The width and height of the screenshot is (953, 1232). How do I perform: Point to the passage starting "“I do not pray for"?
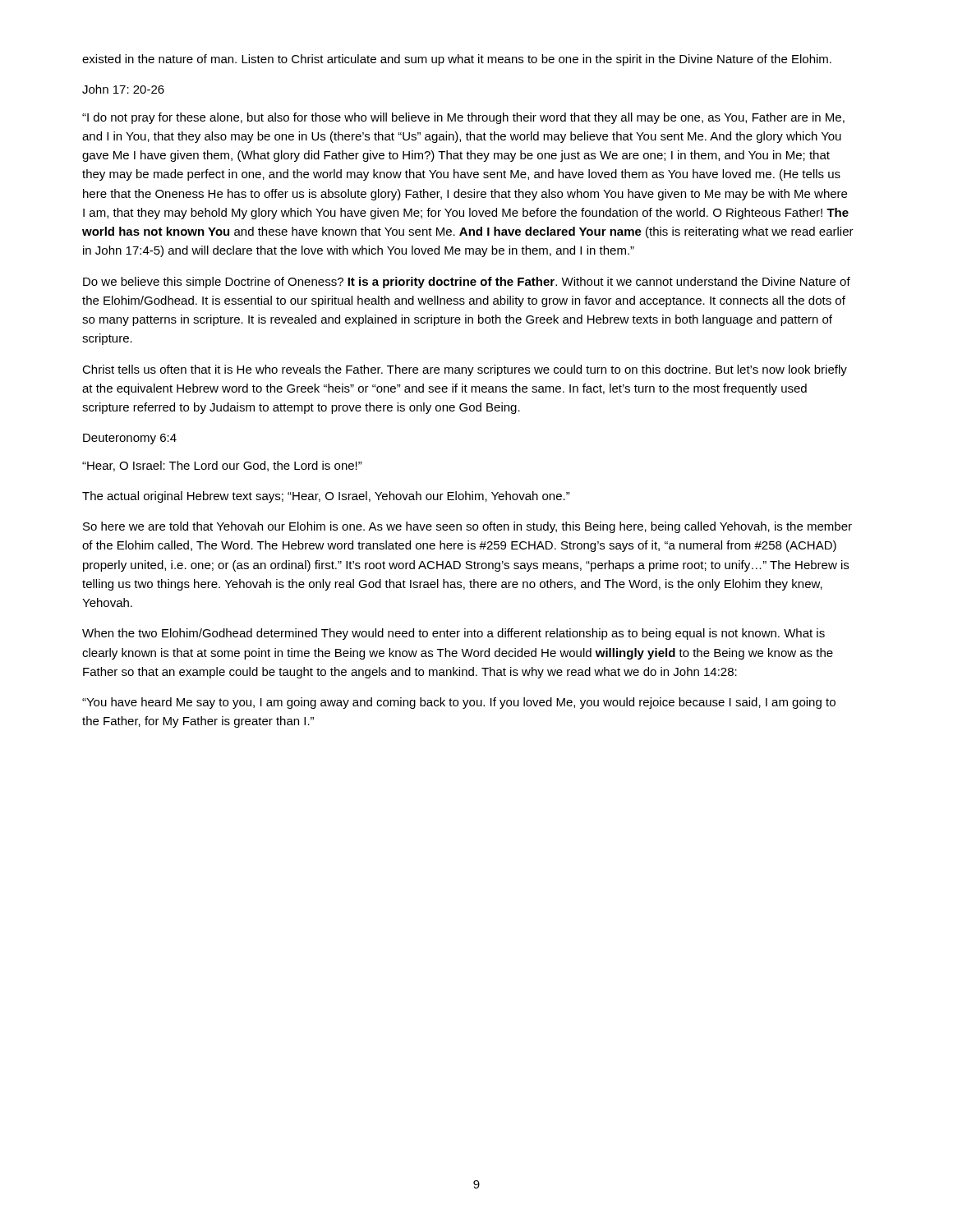click(468, 183)
